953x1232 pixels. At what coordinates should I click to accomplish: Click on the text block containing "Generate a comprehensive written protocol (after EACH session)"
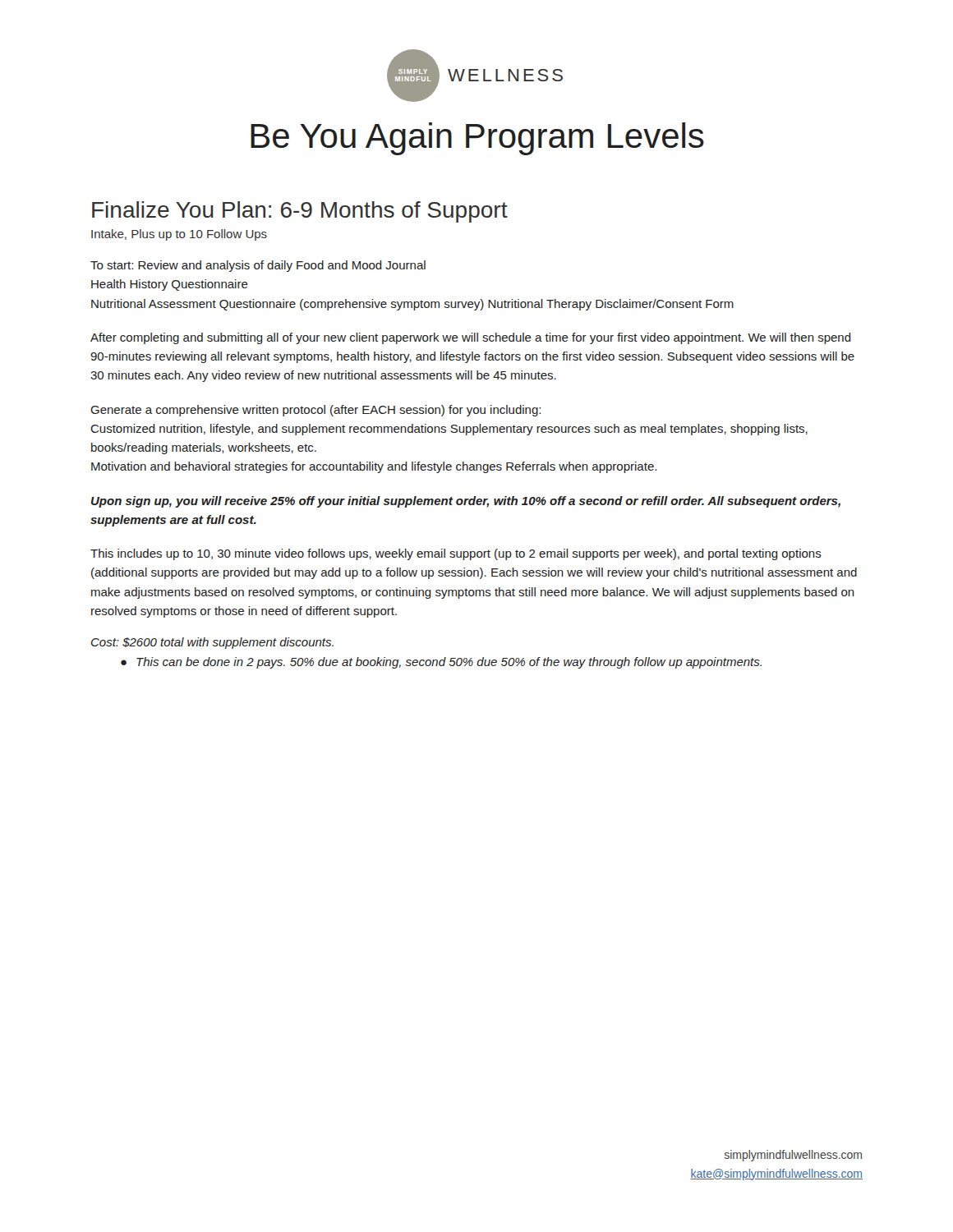tap(449, 438)
